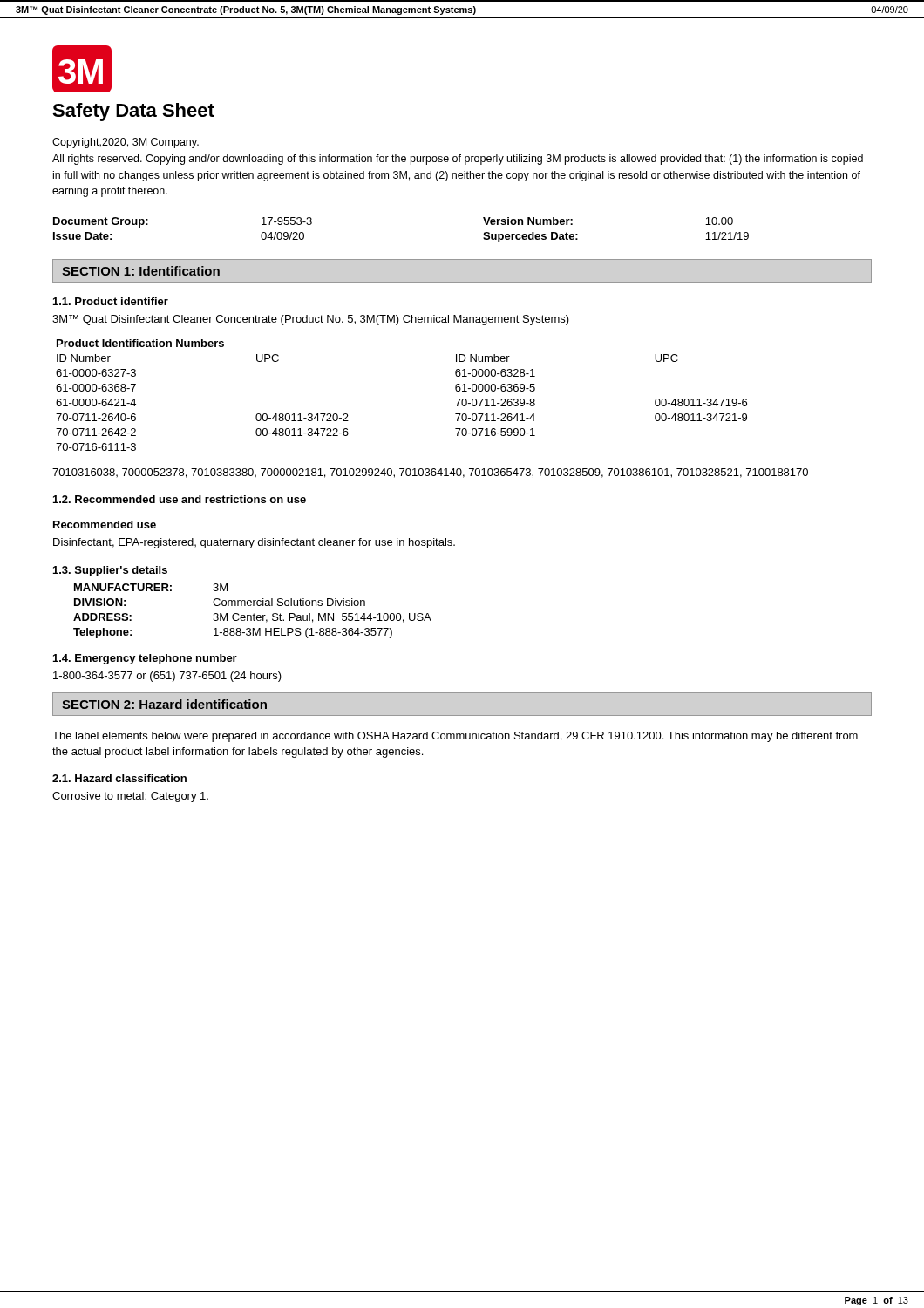Click on the text block starting "2.1. Hazard classification"
Image resolution: width=924 pixels, height=1308 pixels.
[120, 778]
